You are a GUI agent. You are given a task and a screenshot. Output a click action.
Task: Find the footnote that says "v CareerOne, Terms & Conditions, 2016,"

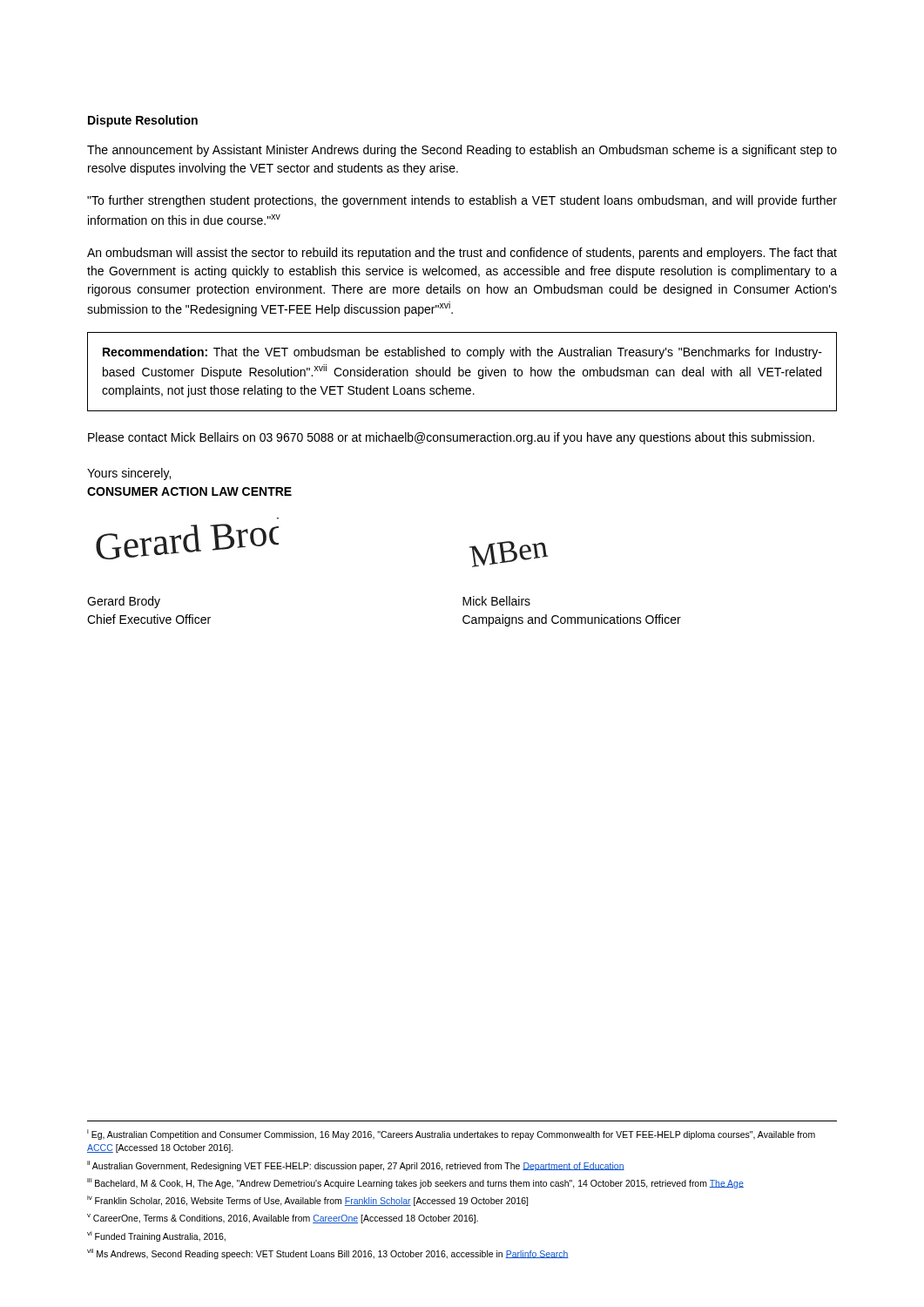(x=283, y=1217)
